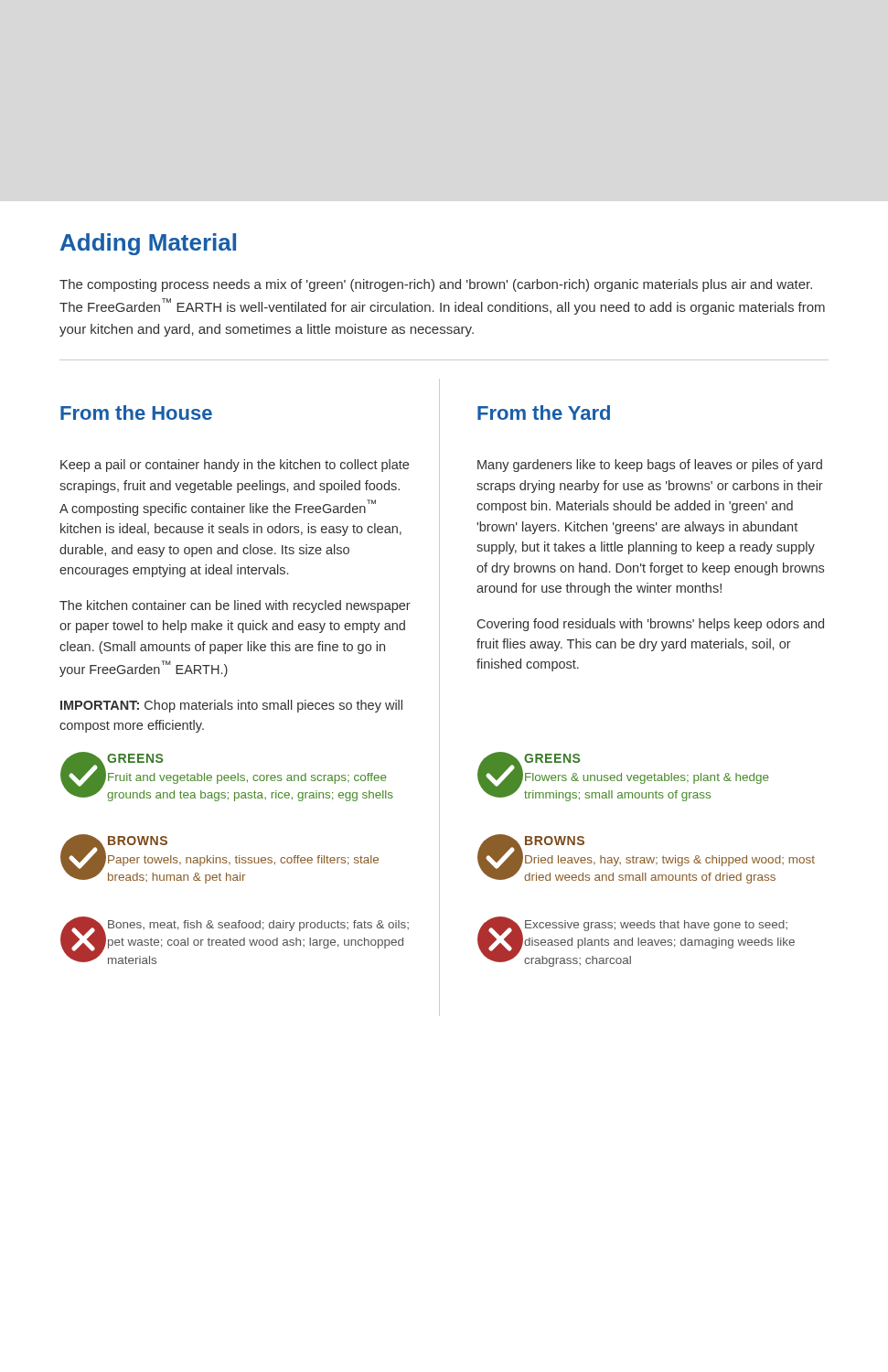Click on the text block that says "IMPORTANT: Chop materials"
The height and width of the screenshot is (1372, 888).
click(x=235, y=715)
